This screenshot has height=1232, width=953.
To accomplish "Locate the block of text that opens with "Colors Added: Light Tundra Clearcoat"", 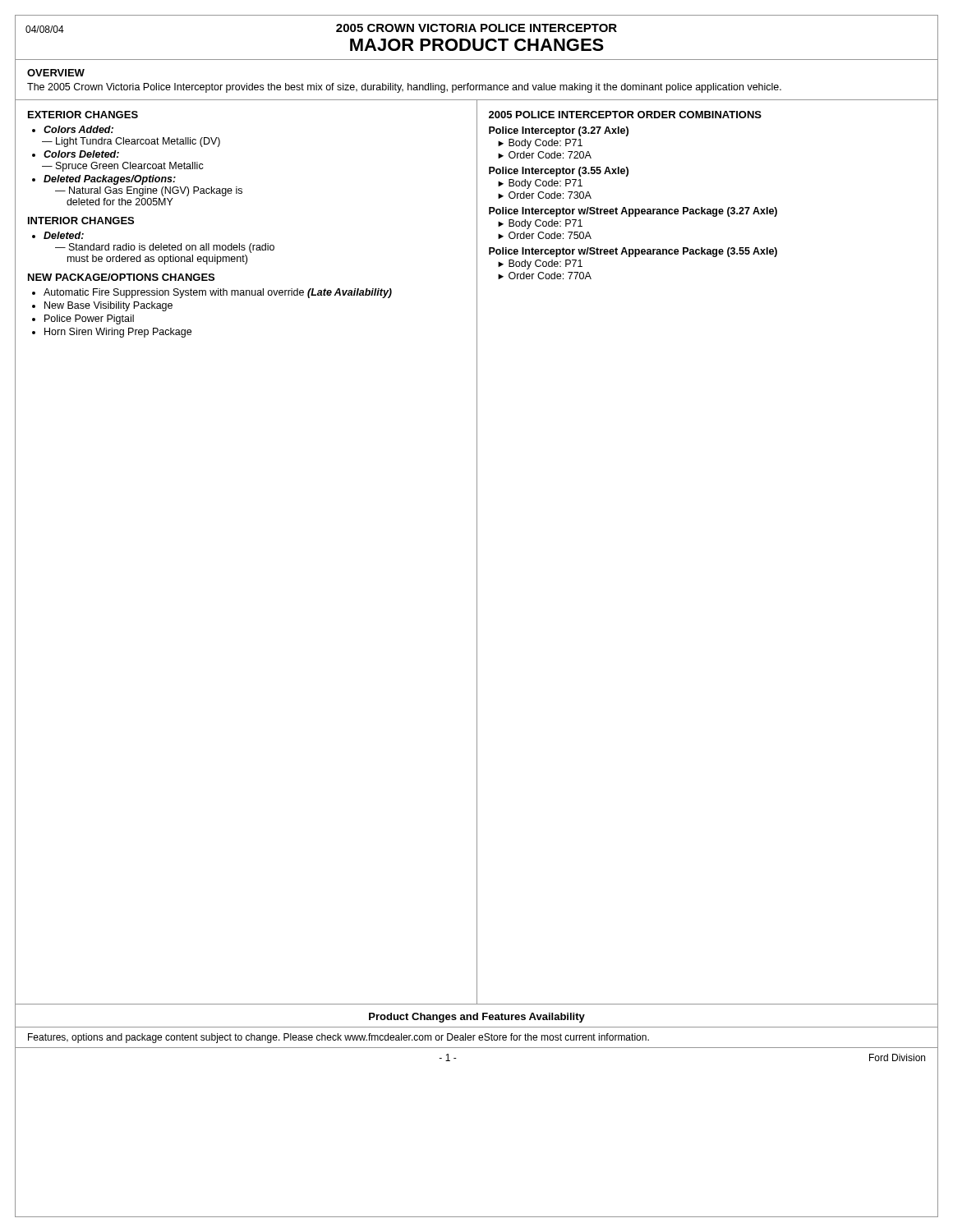I will (78, 129).
